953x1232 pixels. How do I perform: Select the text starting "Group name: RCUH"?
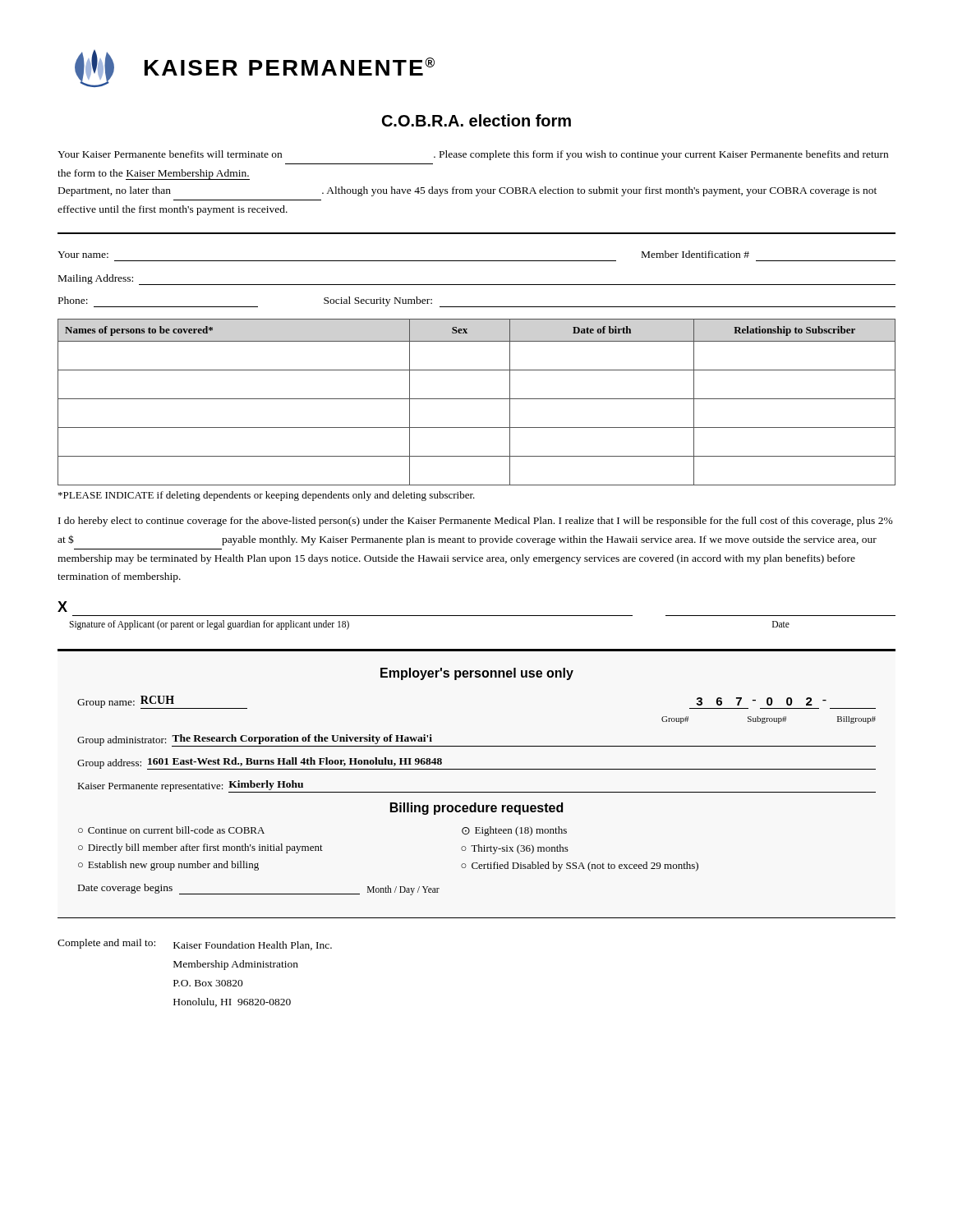click(x=193, y=708)
